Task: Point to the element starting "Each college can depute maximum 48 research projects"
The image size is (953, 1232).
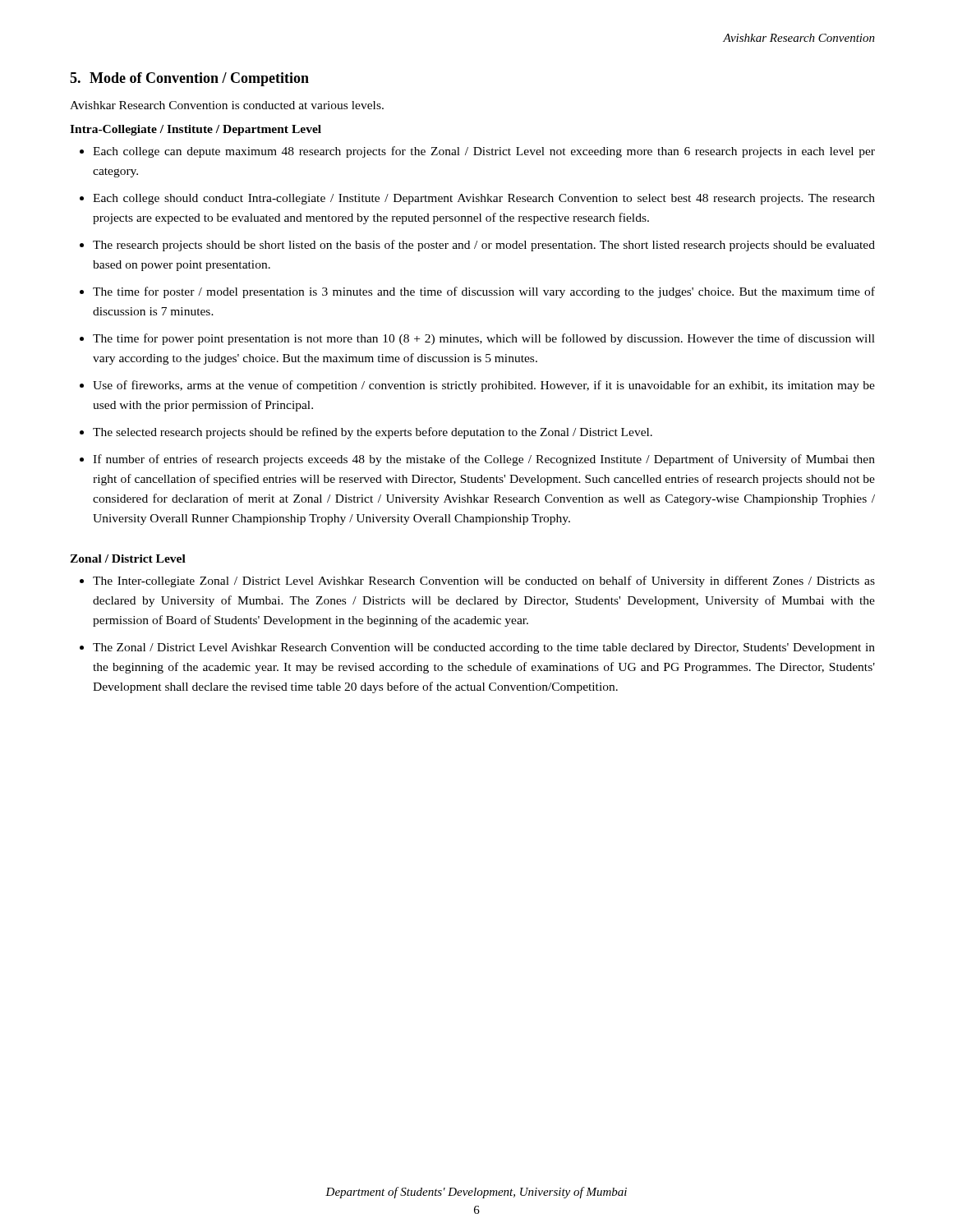Action: [484, 161]
